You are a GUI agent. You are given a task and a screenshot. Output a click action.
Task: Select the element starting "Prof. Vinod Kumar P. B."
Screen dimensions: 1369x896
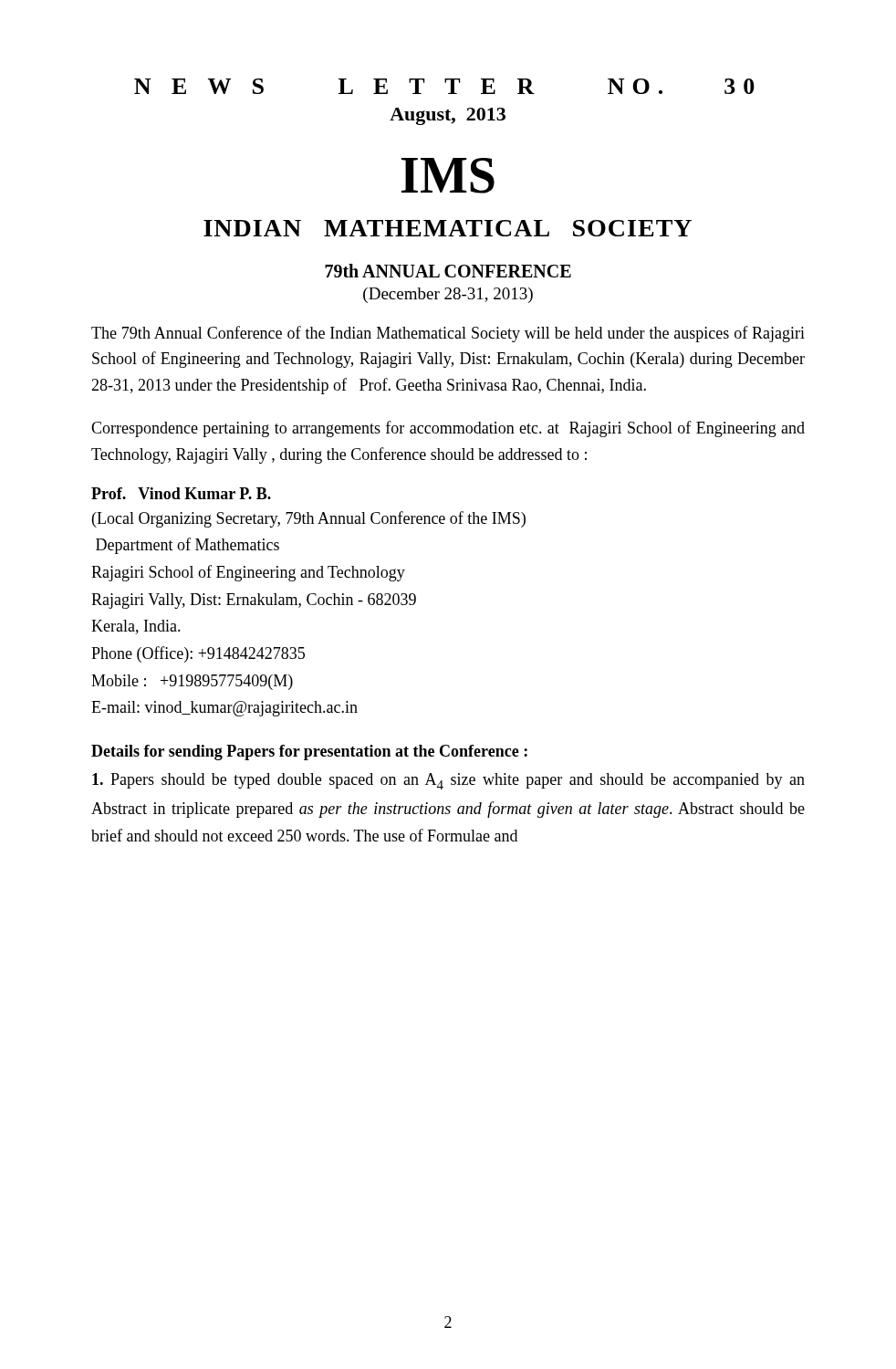click(181, 493)
